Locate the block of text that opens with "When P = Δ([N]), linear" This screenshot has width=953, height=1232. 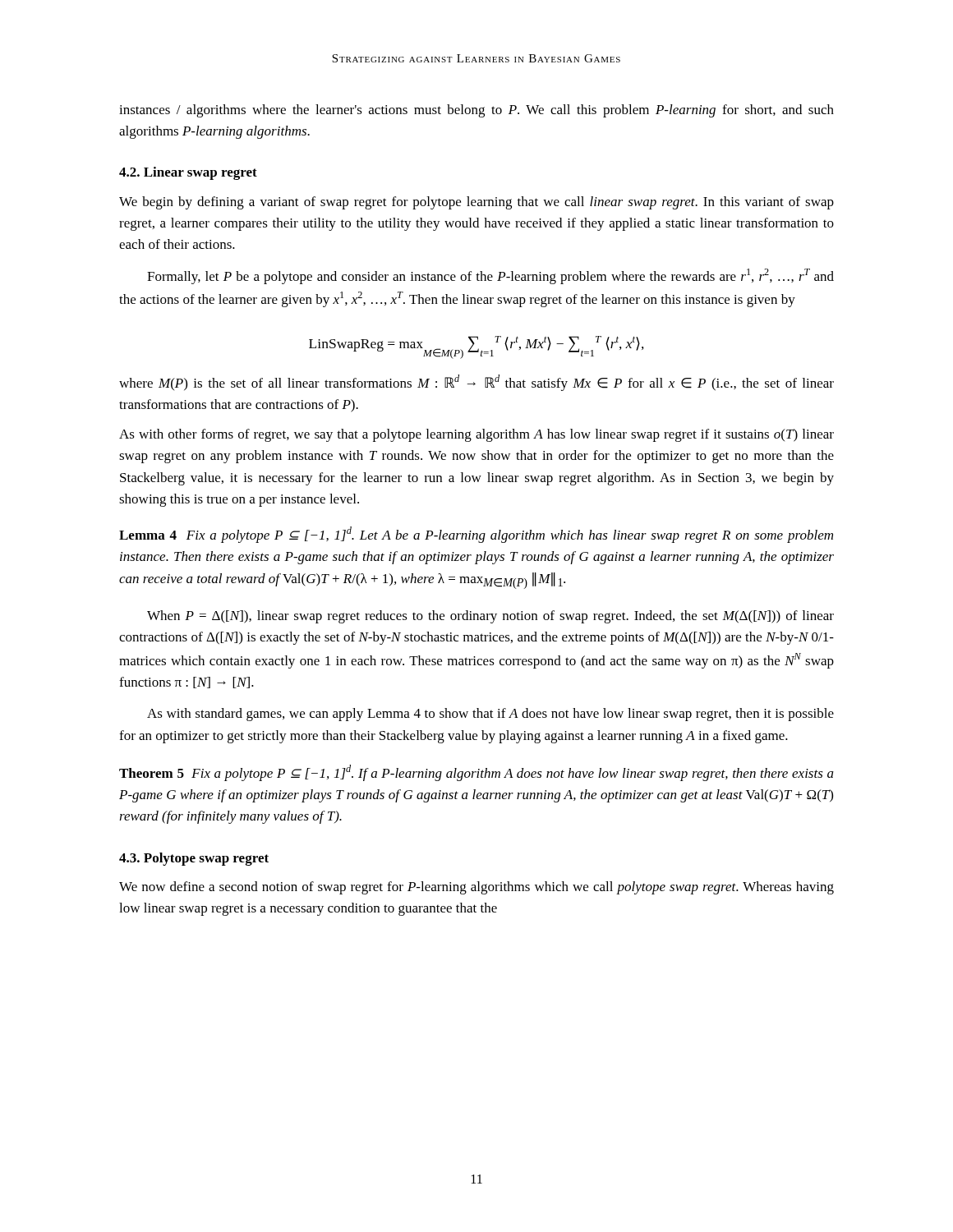(x=476, y=649)
